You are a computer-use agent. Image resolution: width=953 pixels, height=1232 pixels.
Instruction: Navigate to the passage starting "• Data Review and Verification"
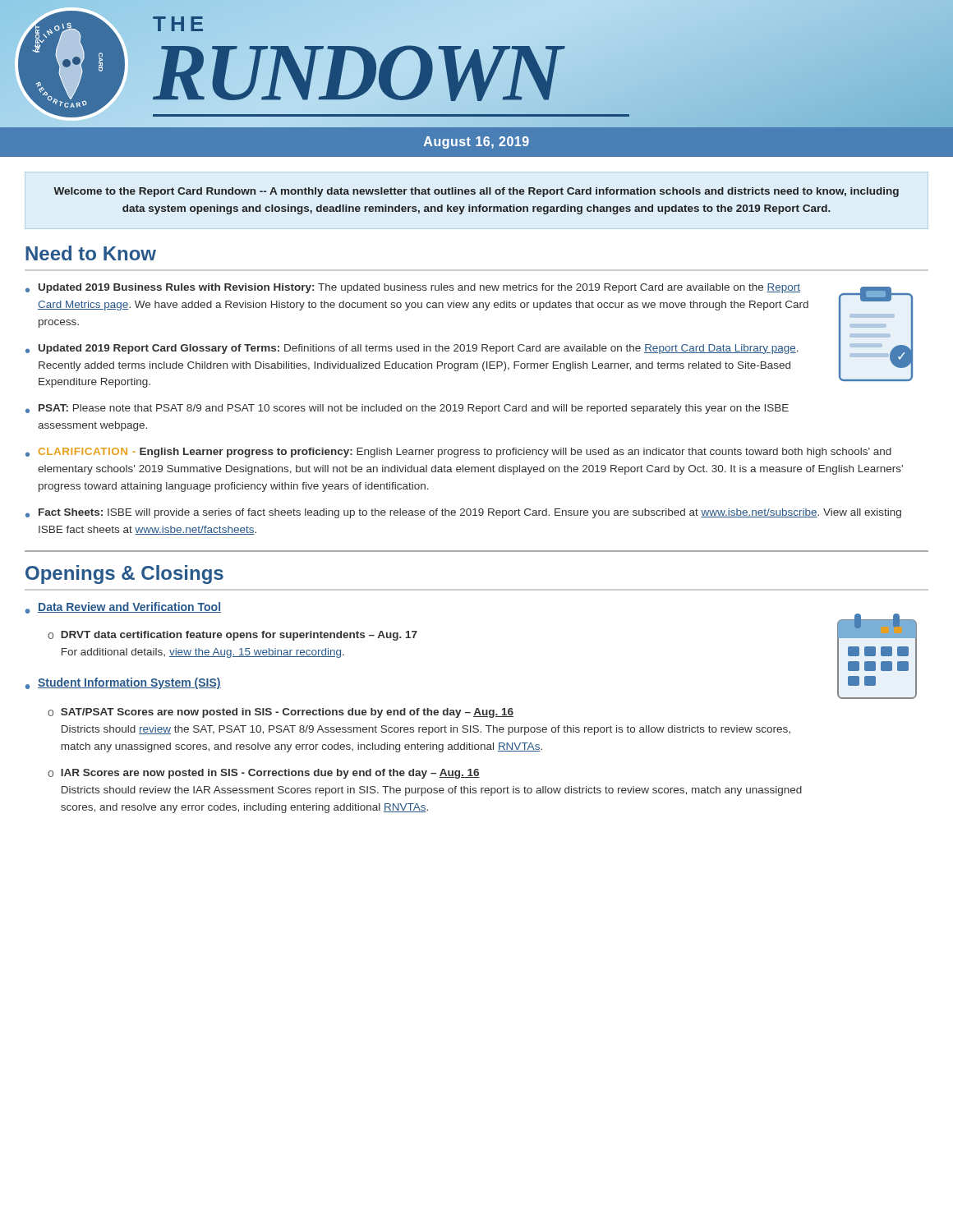123,611
